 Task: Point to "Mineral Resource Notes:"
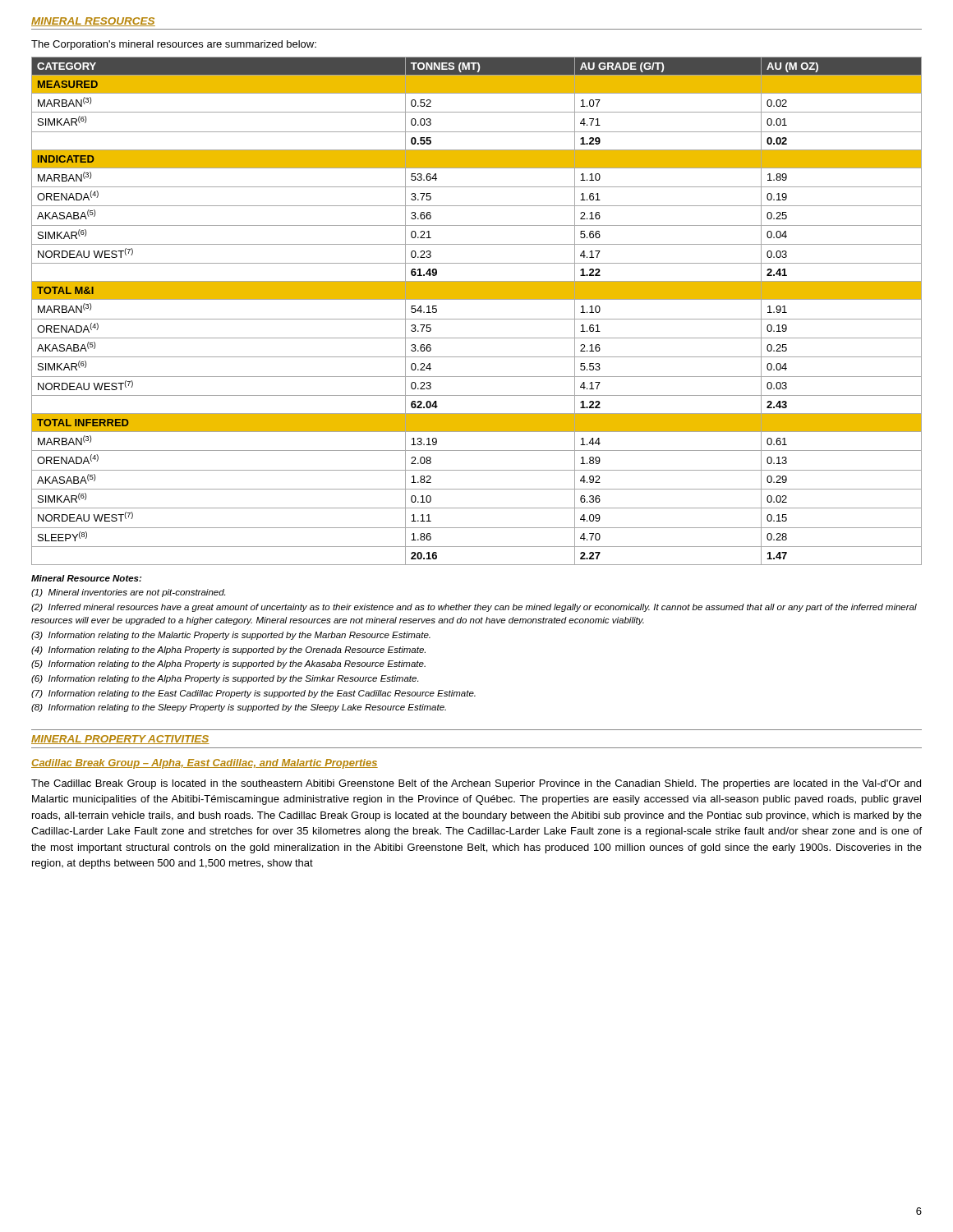coord(86,578)
